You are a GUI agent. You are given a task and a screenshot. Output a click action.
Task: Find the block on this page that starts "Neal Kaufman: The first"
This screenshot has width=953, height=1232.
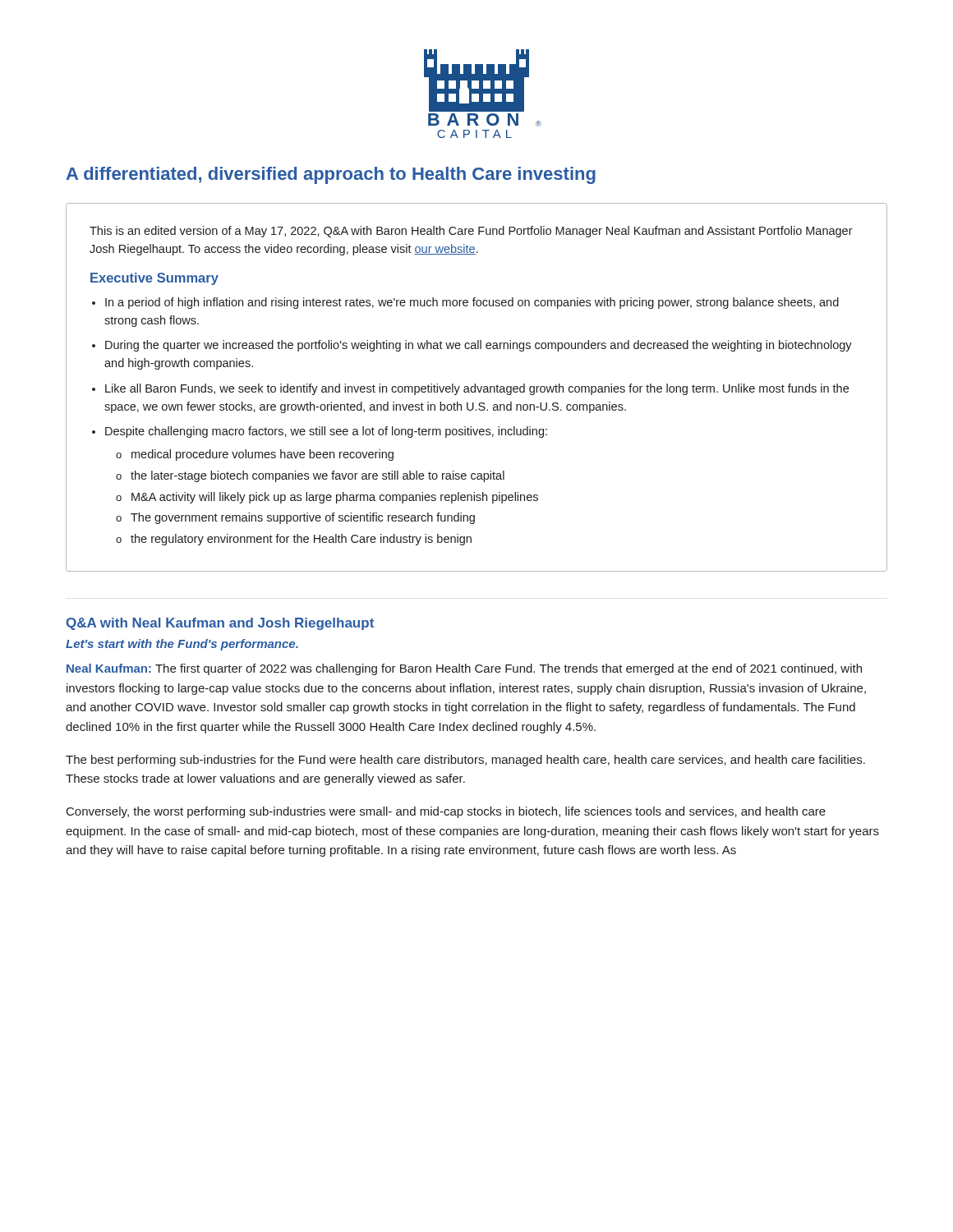[x=466, y=697]
